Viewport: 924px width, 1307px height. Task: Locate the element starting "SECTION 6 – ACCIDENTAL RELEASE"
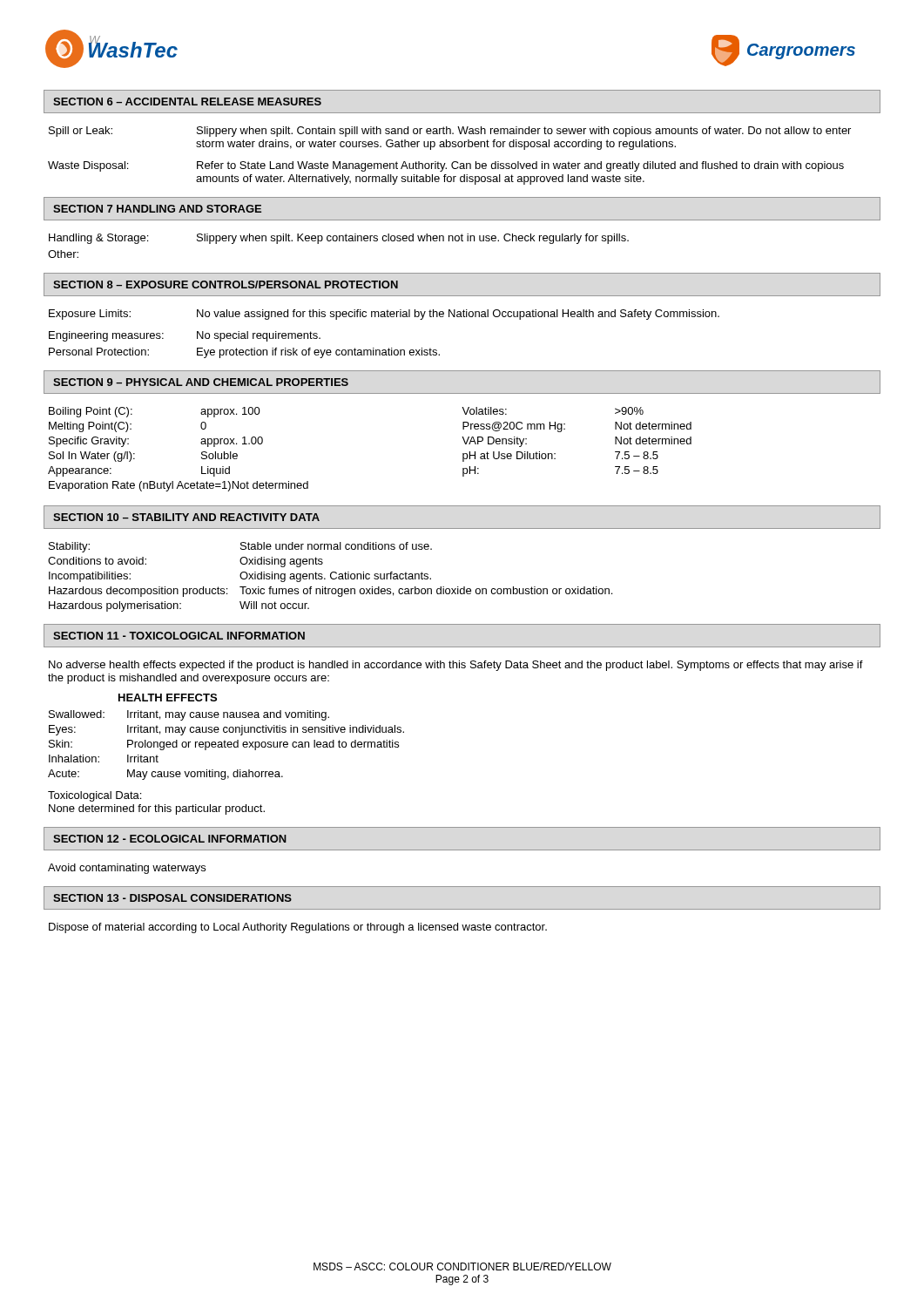click(187, 102)
